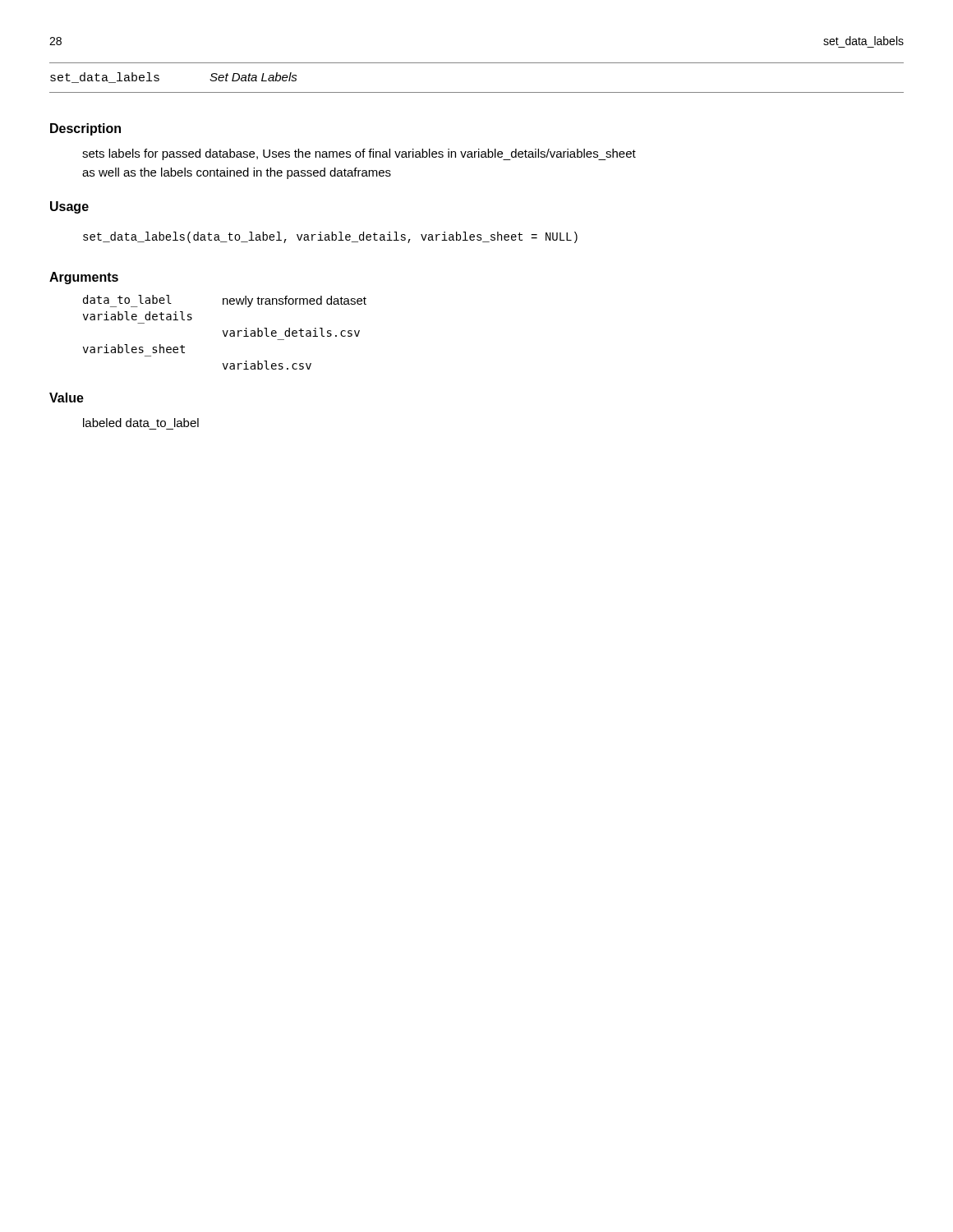Click on the title containing "set_data_labels Set Data Labels"
The image size is (953, 1232).
(x=107, y=78)
